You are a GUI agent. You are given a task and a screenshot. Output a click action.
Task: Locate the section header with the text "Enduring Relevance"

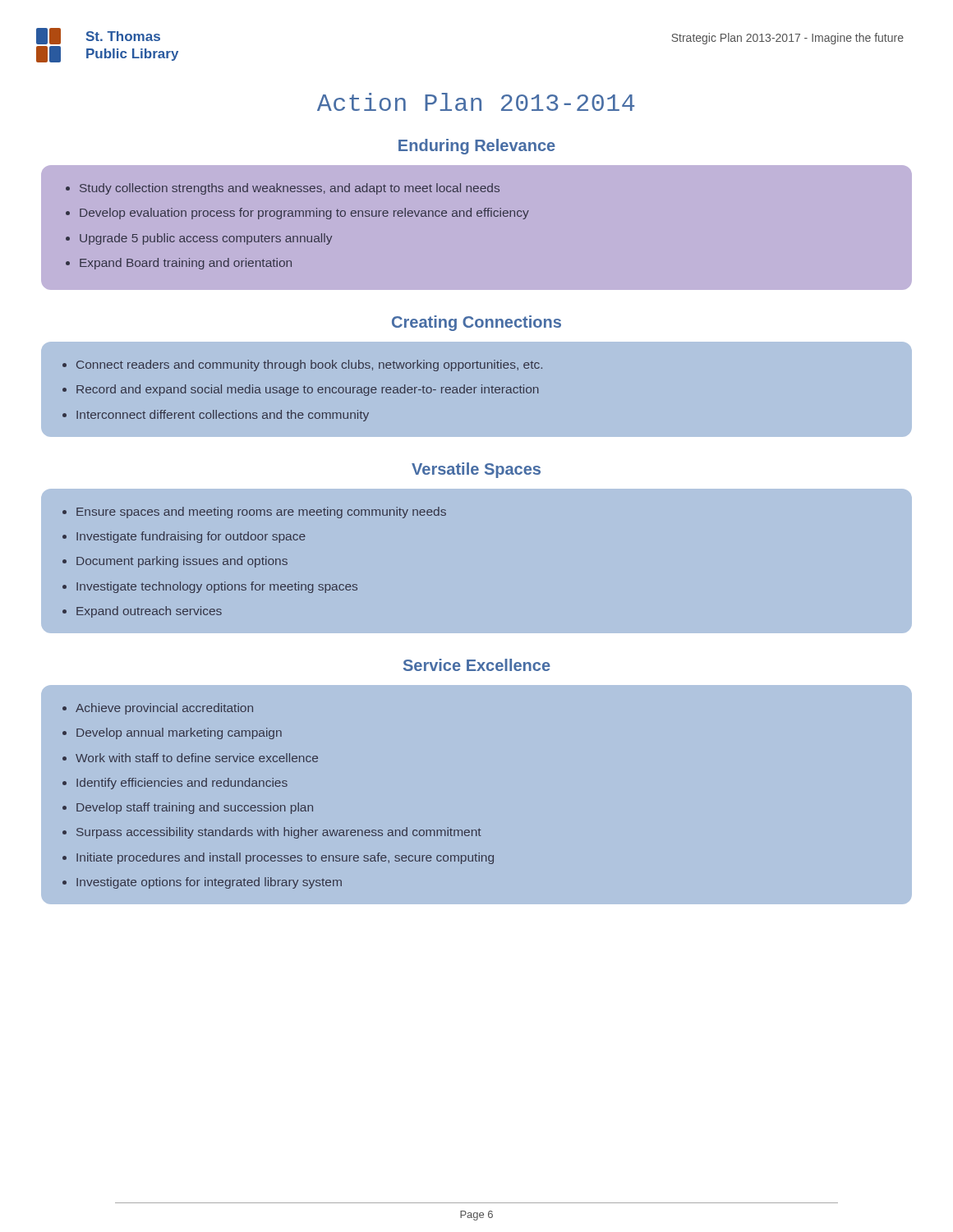tap(476, 145)
